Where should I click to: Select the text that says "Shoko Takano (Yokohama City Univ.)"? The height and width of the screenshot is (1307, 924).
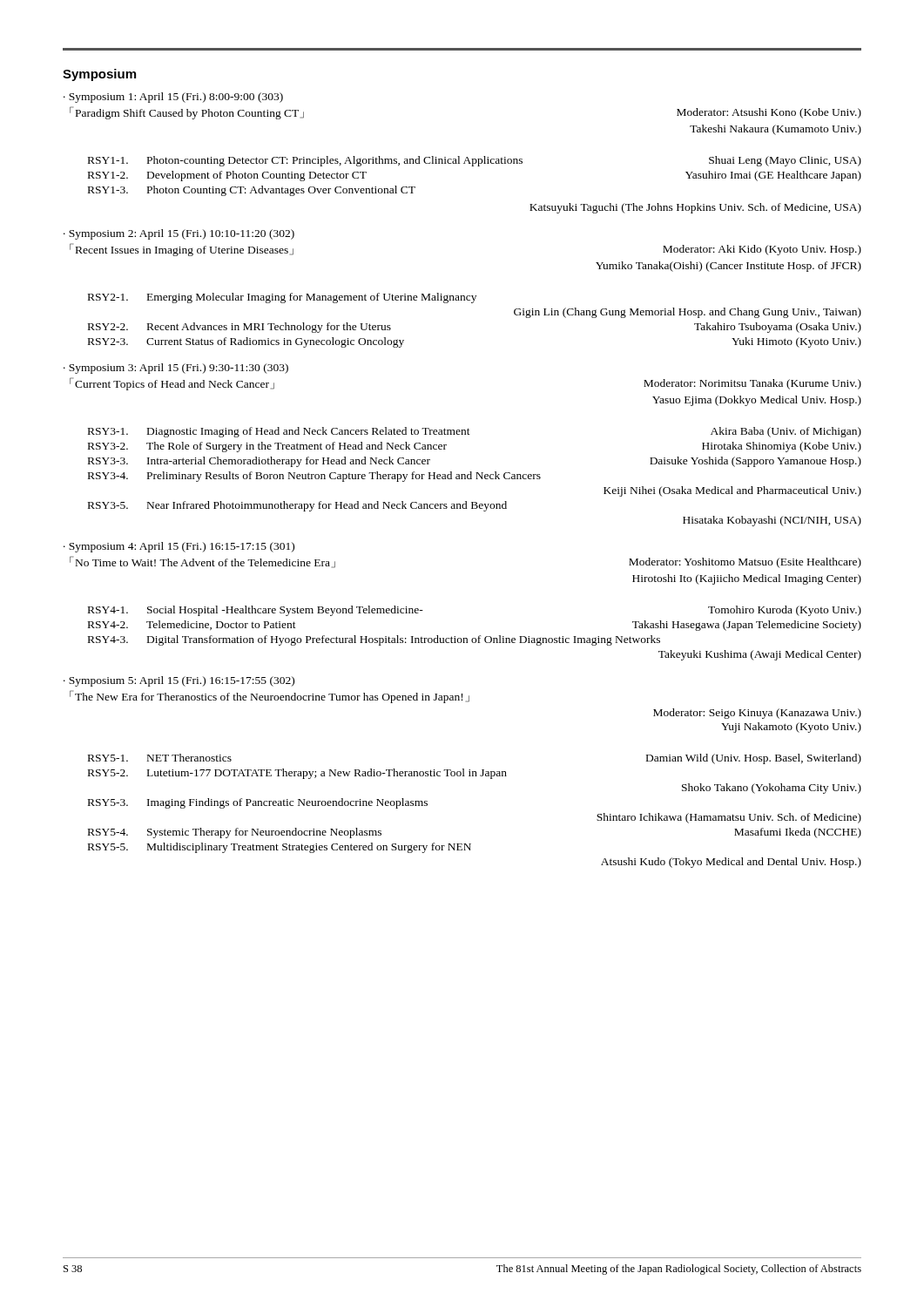[x=771, y=787]
